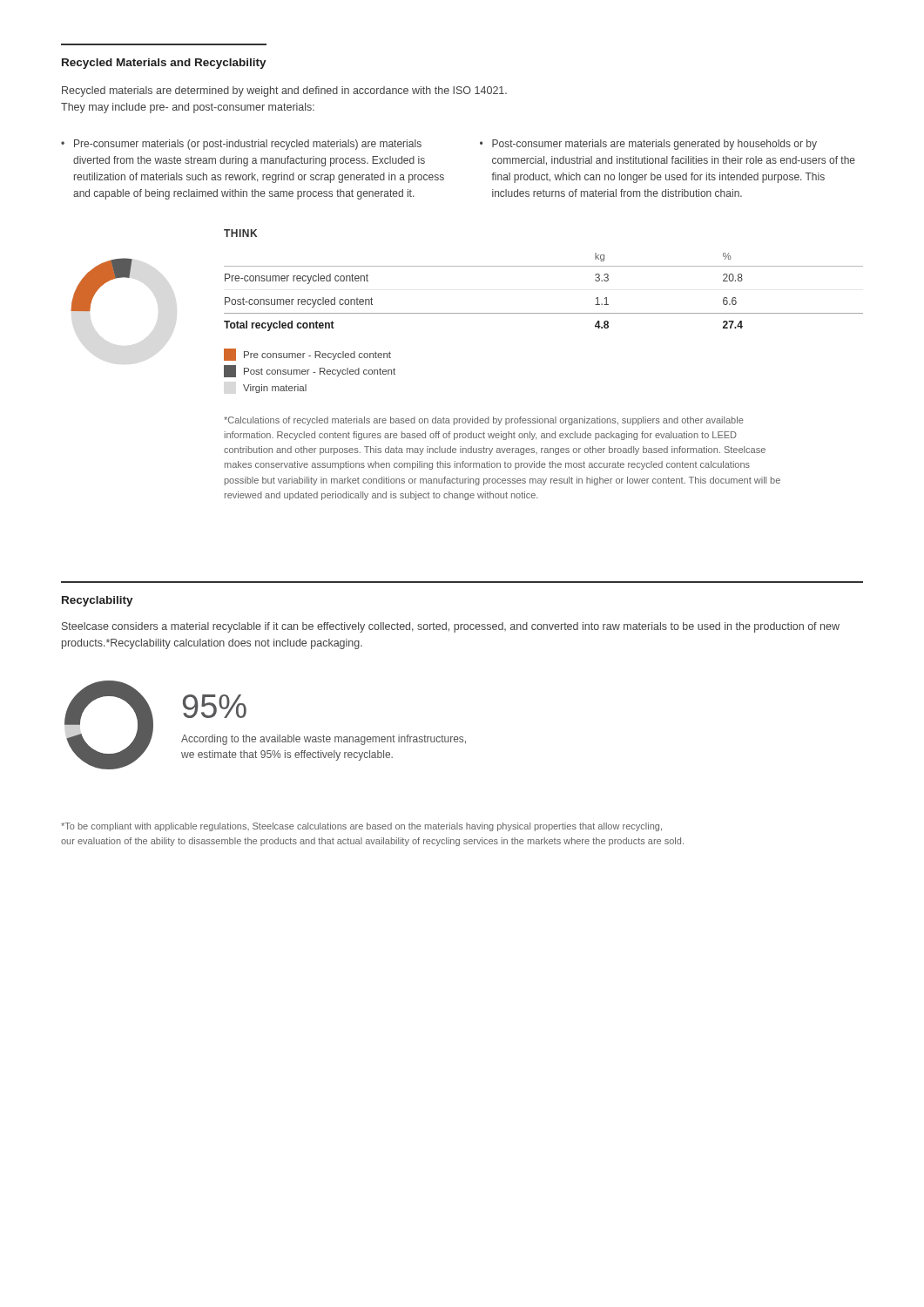Click the passage that begins "Steelcase considers a material recyclable"

450,635
